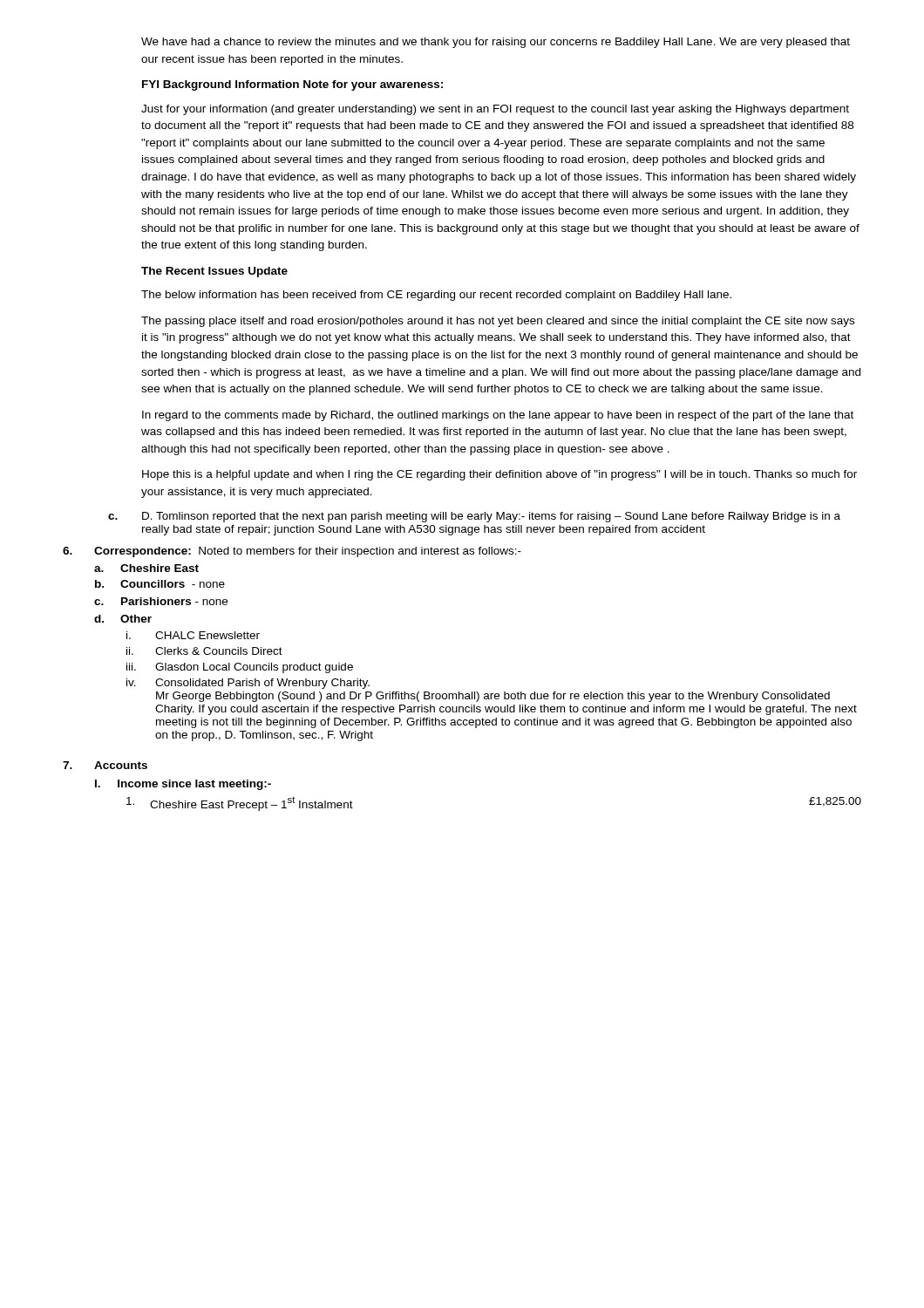Locate the block starting "a. Cheshire East"
Viewport: 924px width, 1308px height.
(x=146, y=568)
